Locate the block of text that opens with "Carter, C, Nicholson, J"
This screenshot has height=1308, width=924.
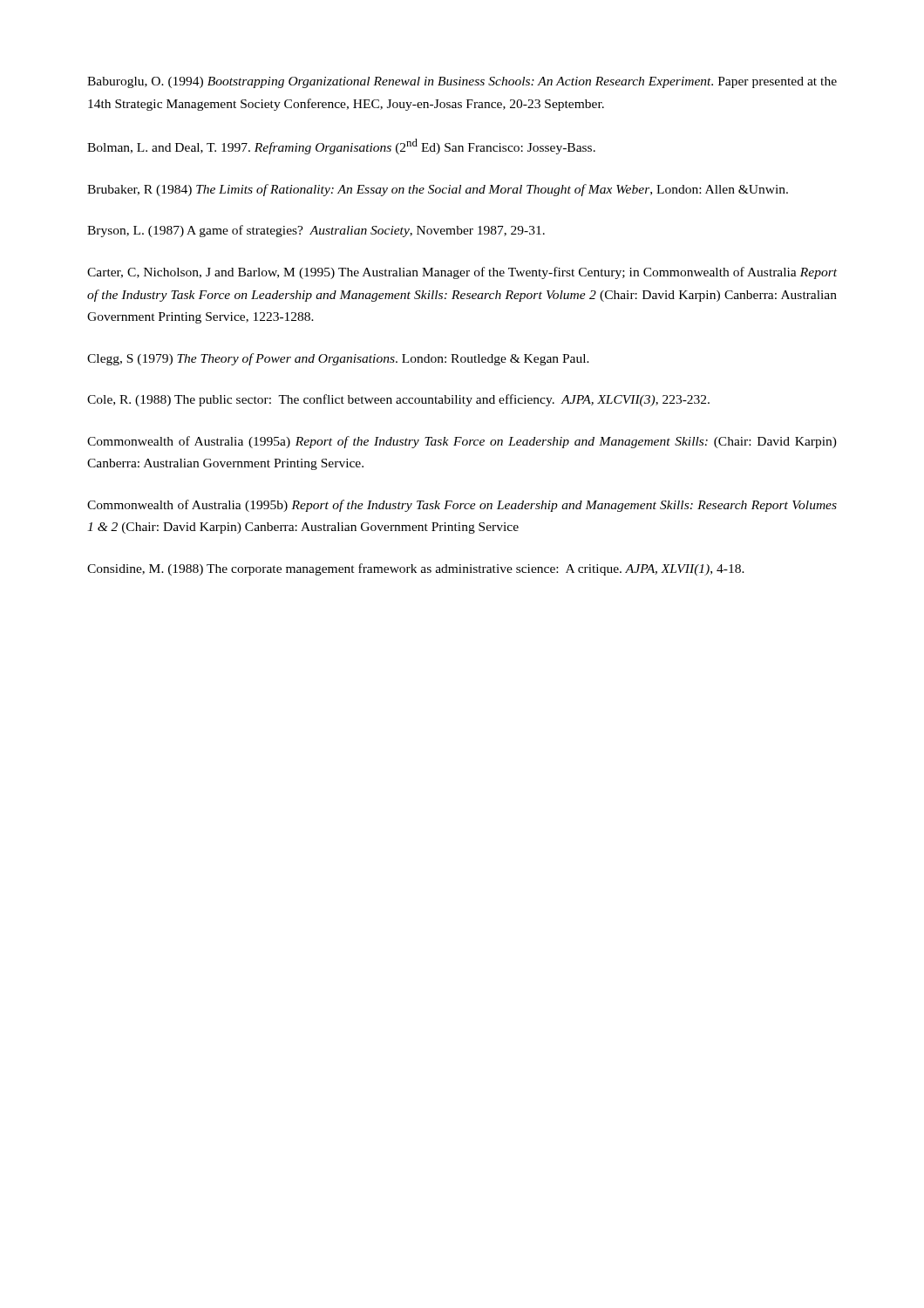(462, 294)
